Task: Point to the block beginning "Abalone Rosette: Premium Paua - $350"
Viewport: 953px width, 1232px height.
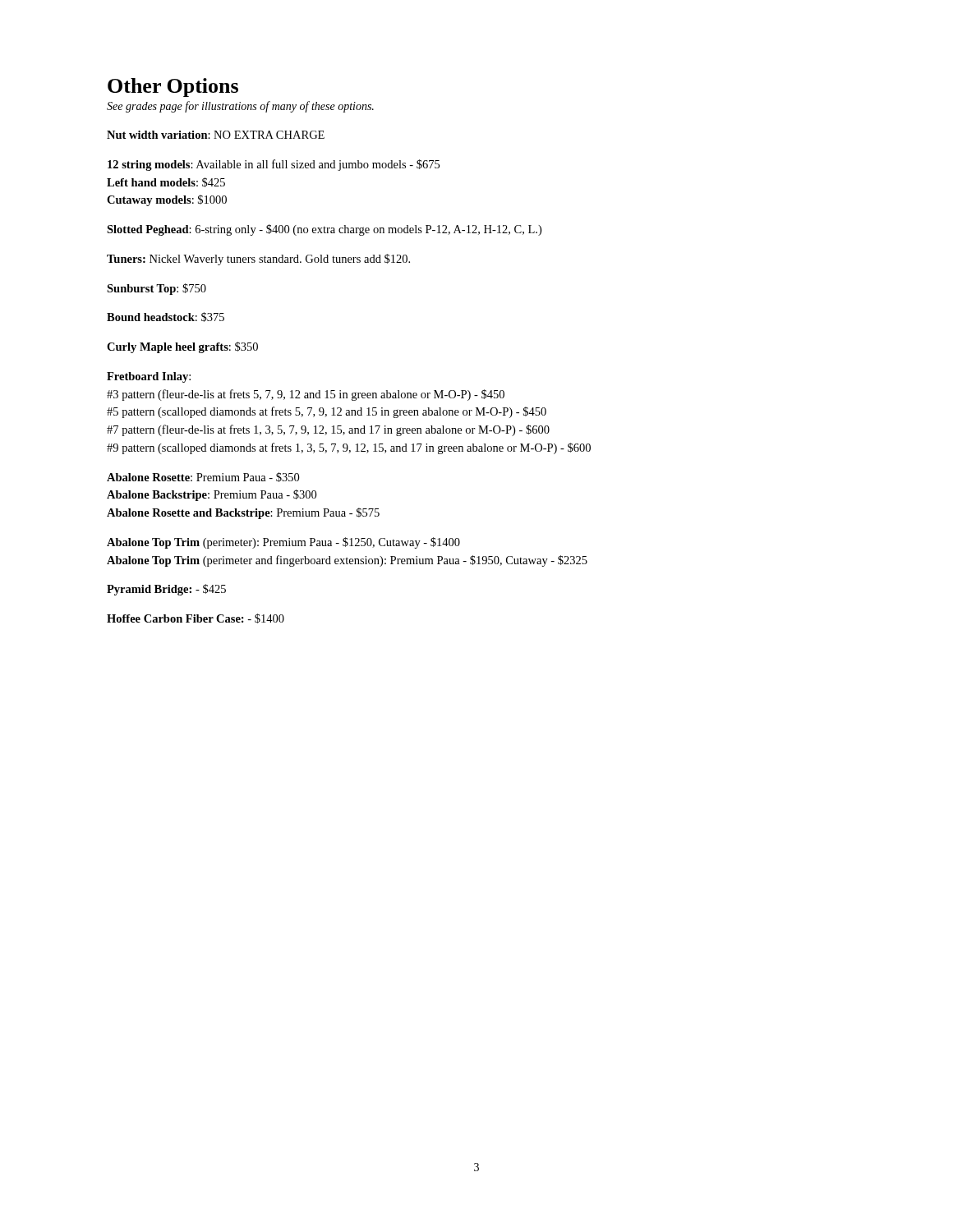Action: tap(203, 477)
